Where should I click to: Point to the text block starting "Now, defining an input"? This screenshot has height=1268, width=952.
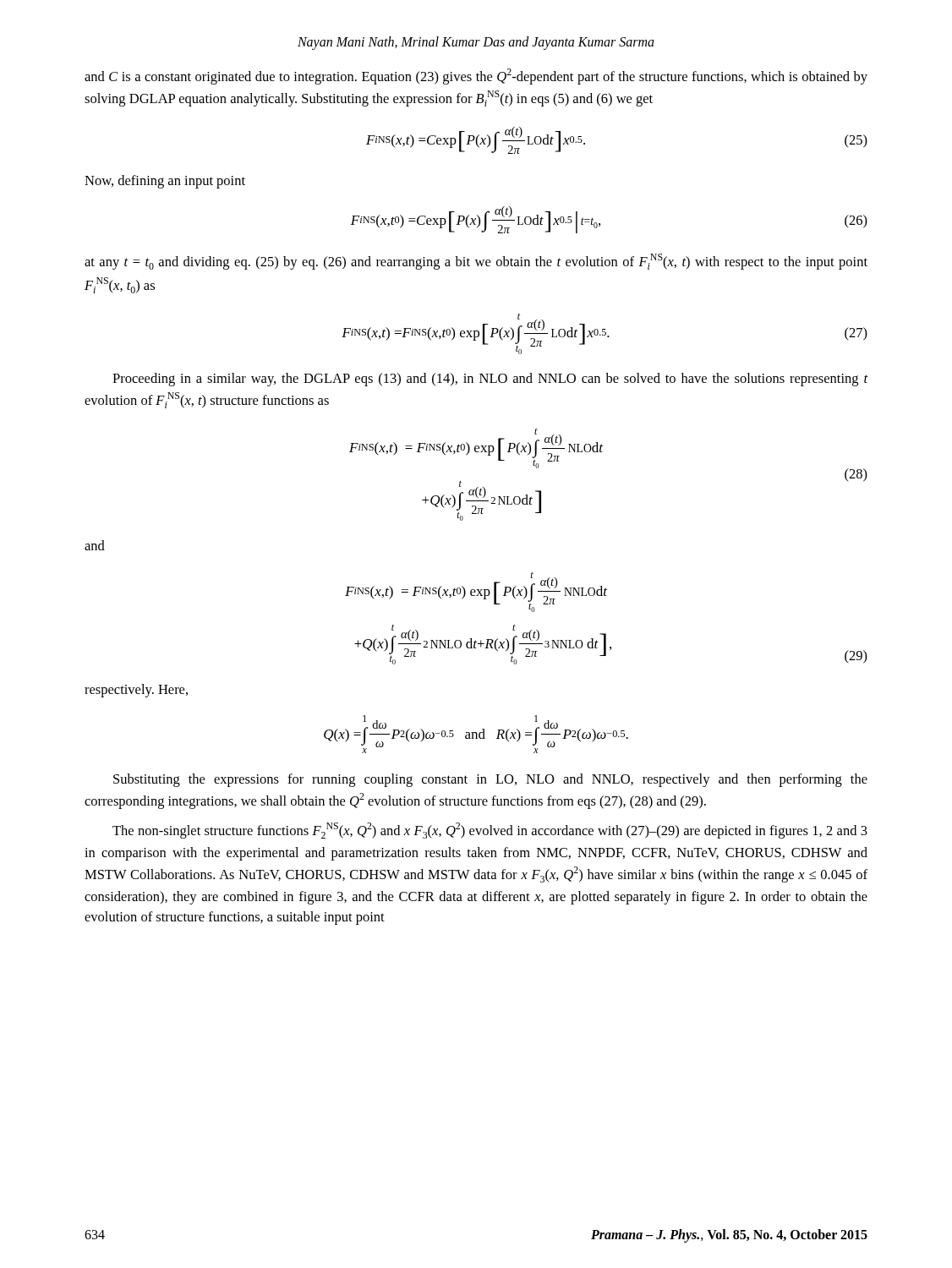click(165, 182)
